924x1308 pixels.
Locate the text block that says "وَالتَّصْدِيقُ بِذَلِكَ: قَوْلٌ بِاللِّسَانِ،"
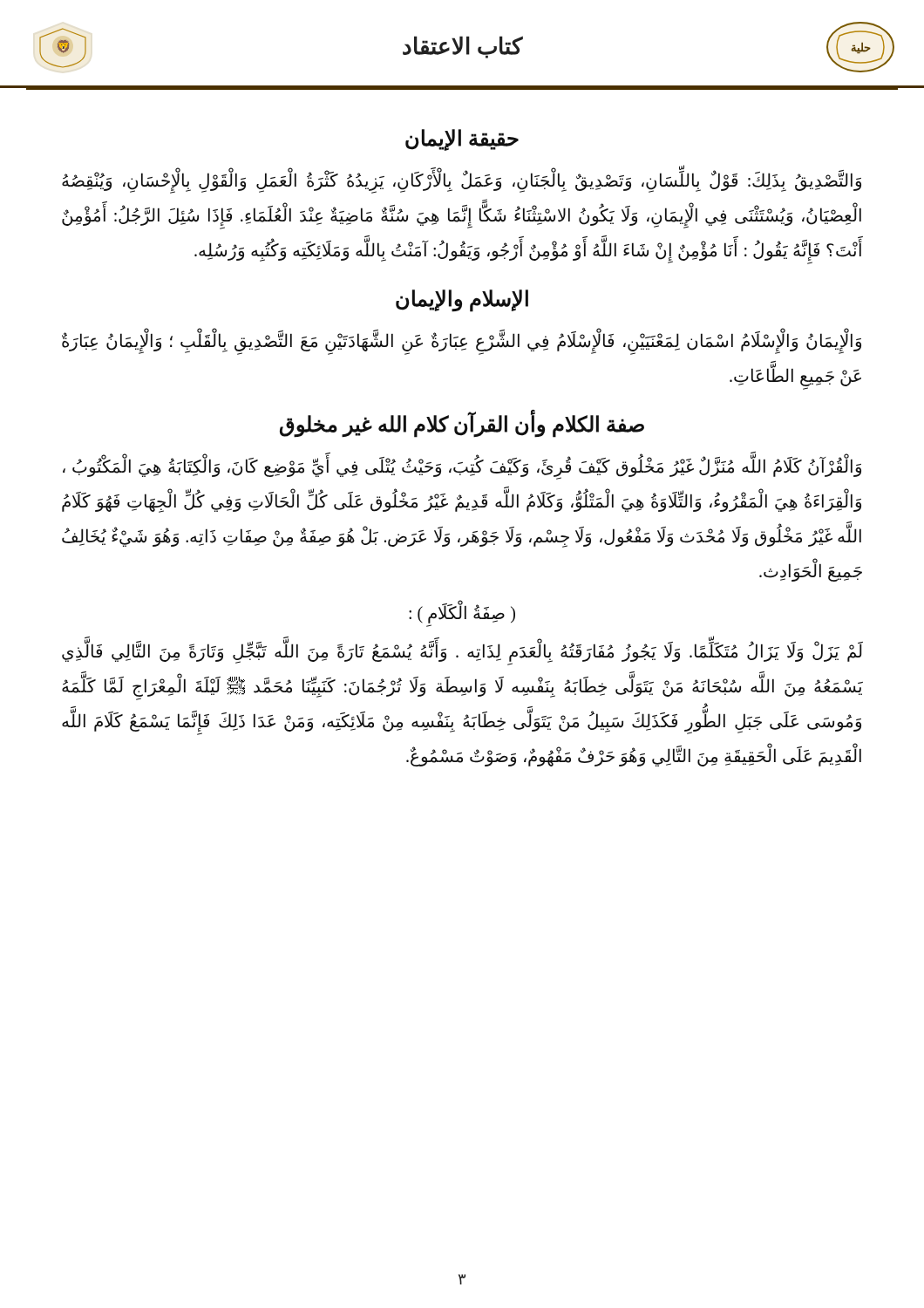pos(462,215)
